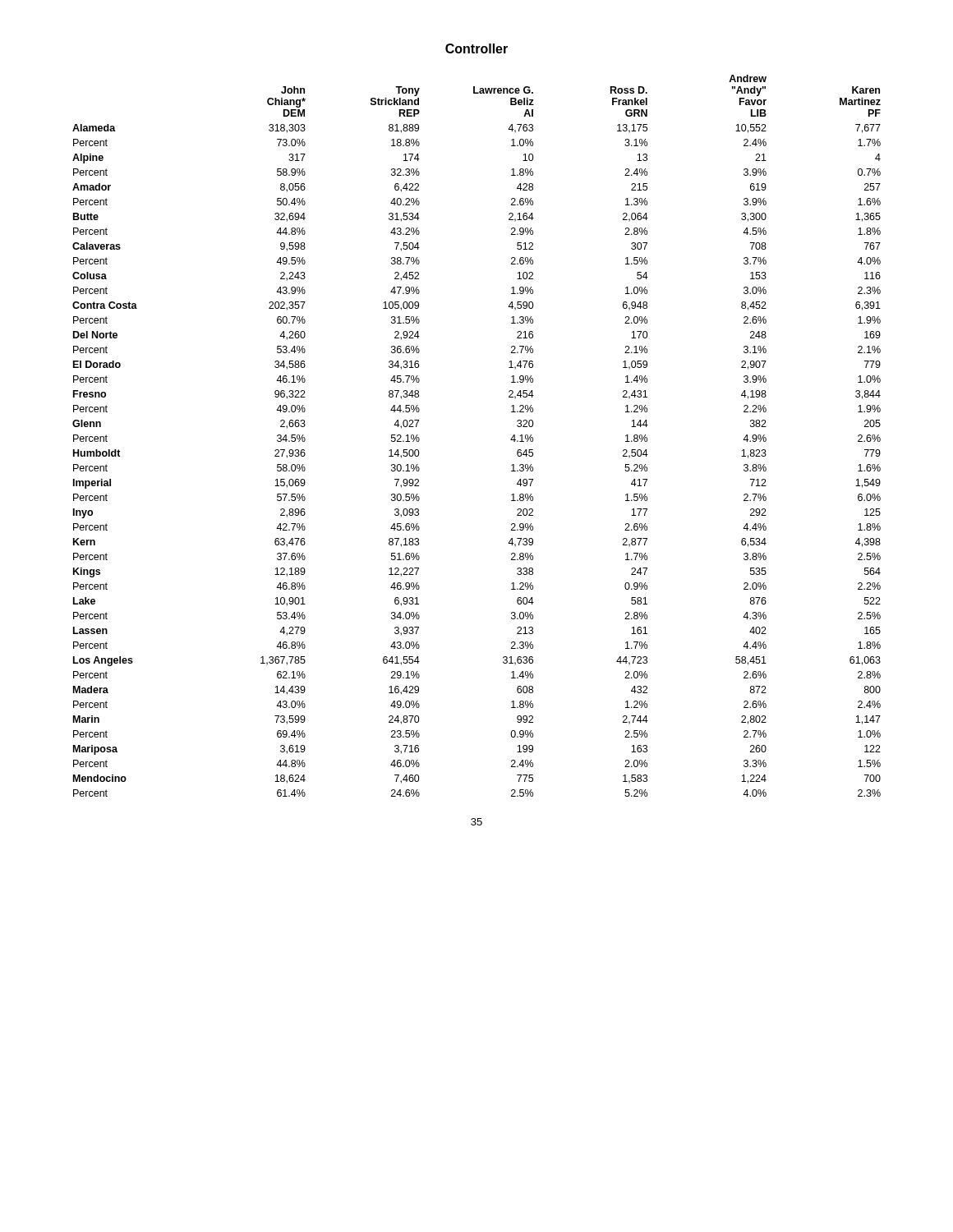Select the title

476,49
